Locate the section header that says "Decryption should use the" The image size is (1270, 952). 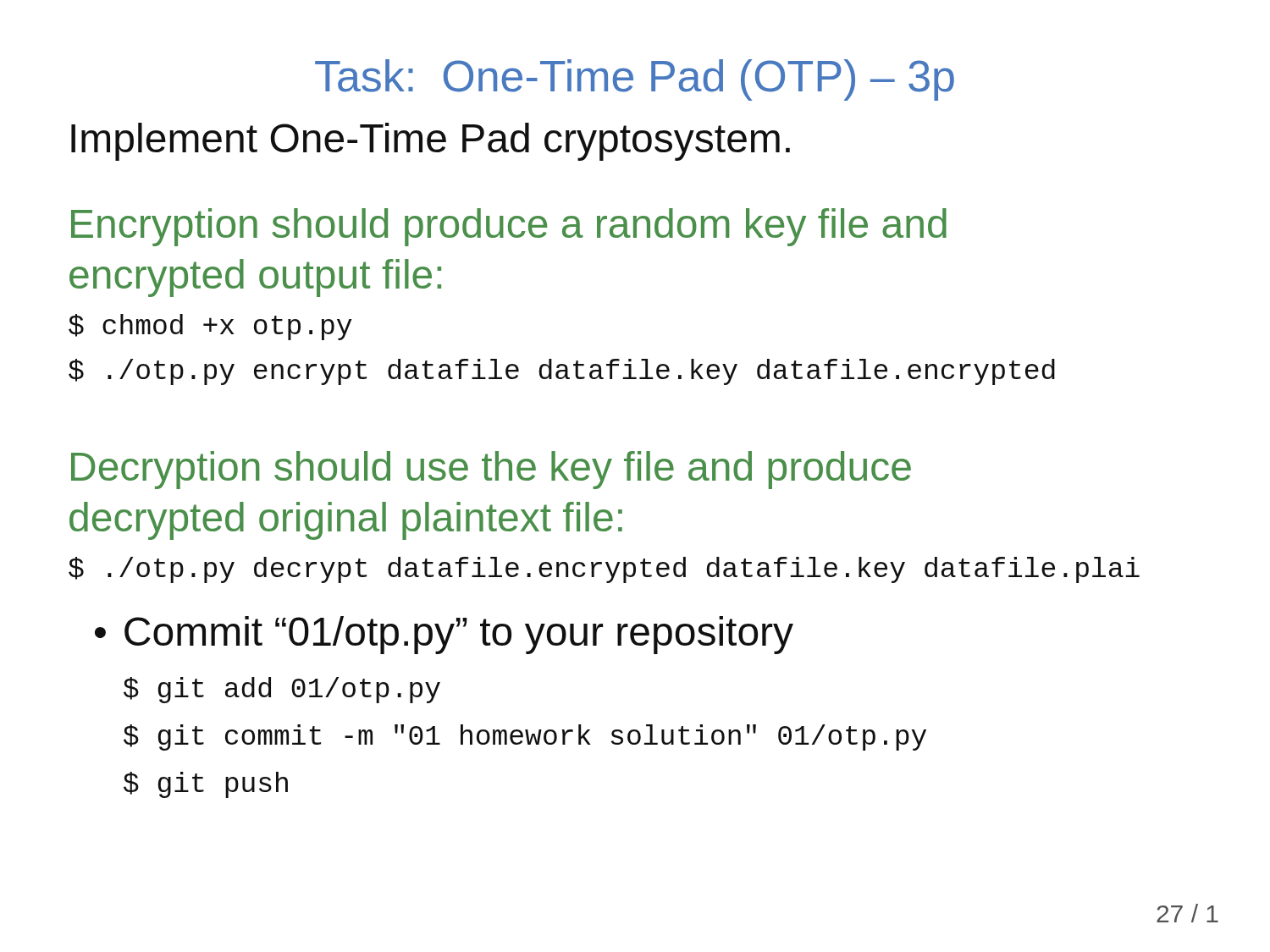pyautogui.click(x=490, y=492)
